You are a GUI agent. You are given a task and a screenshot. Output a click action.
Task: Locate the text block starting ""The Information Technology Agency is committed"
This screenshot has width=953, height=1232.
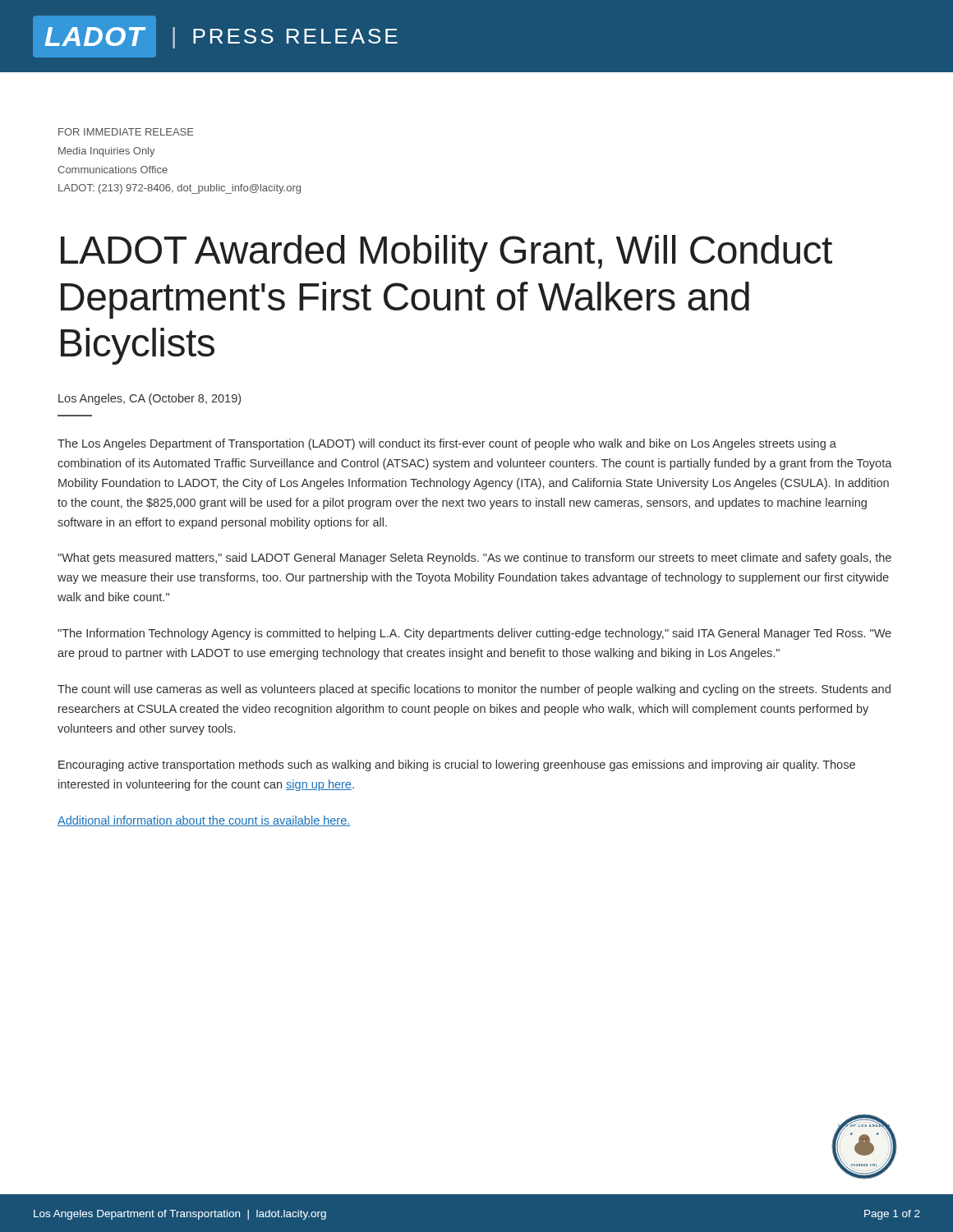[474, 643]
